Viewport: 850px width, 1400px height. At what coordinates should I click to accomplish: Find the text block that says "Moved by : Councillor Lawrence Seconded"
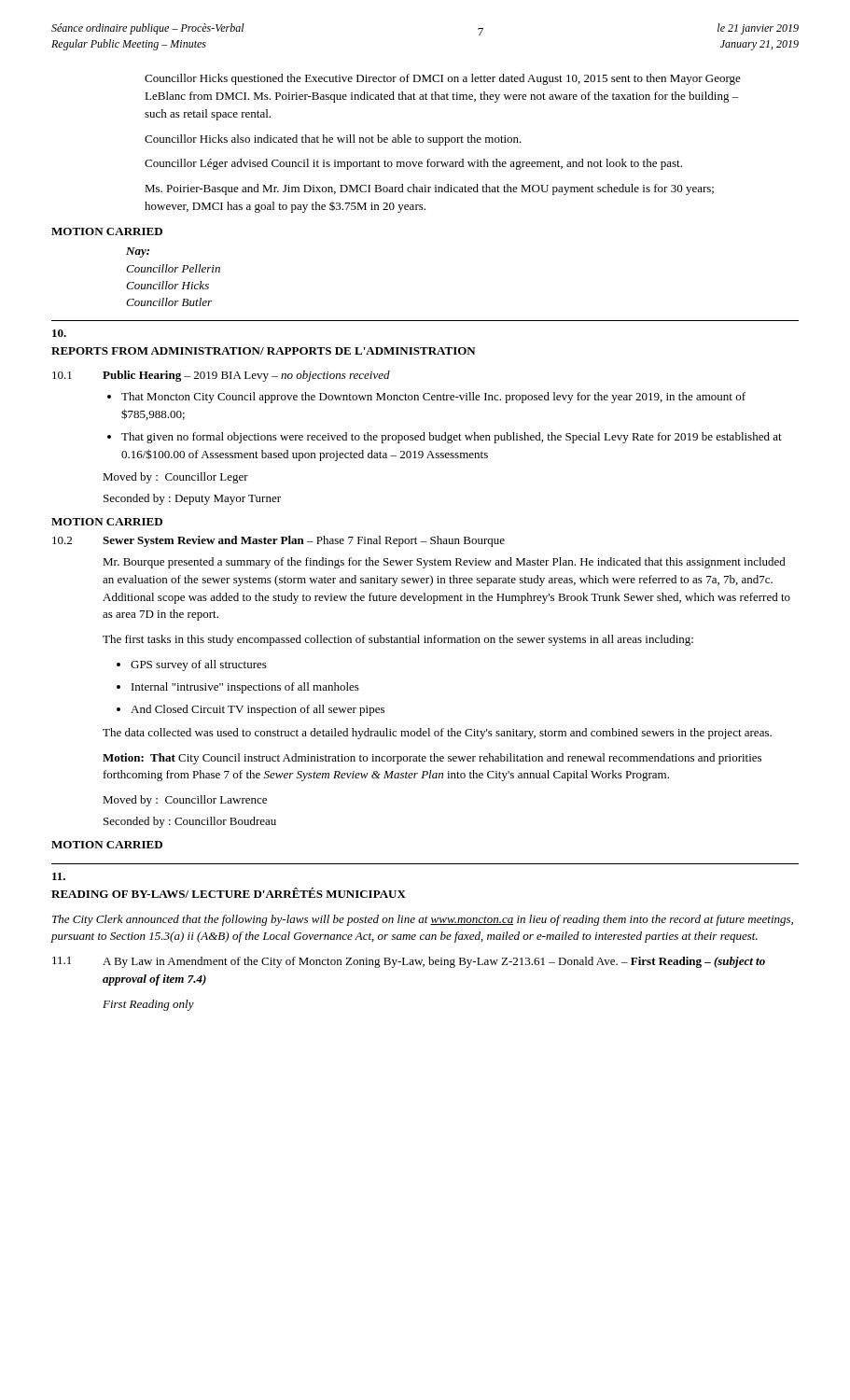tap(185, 801)
